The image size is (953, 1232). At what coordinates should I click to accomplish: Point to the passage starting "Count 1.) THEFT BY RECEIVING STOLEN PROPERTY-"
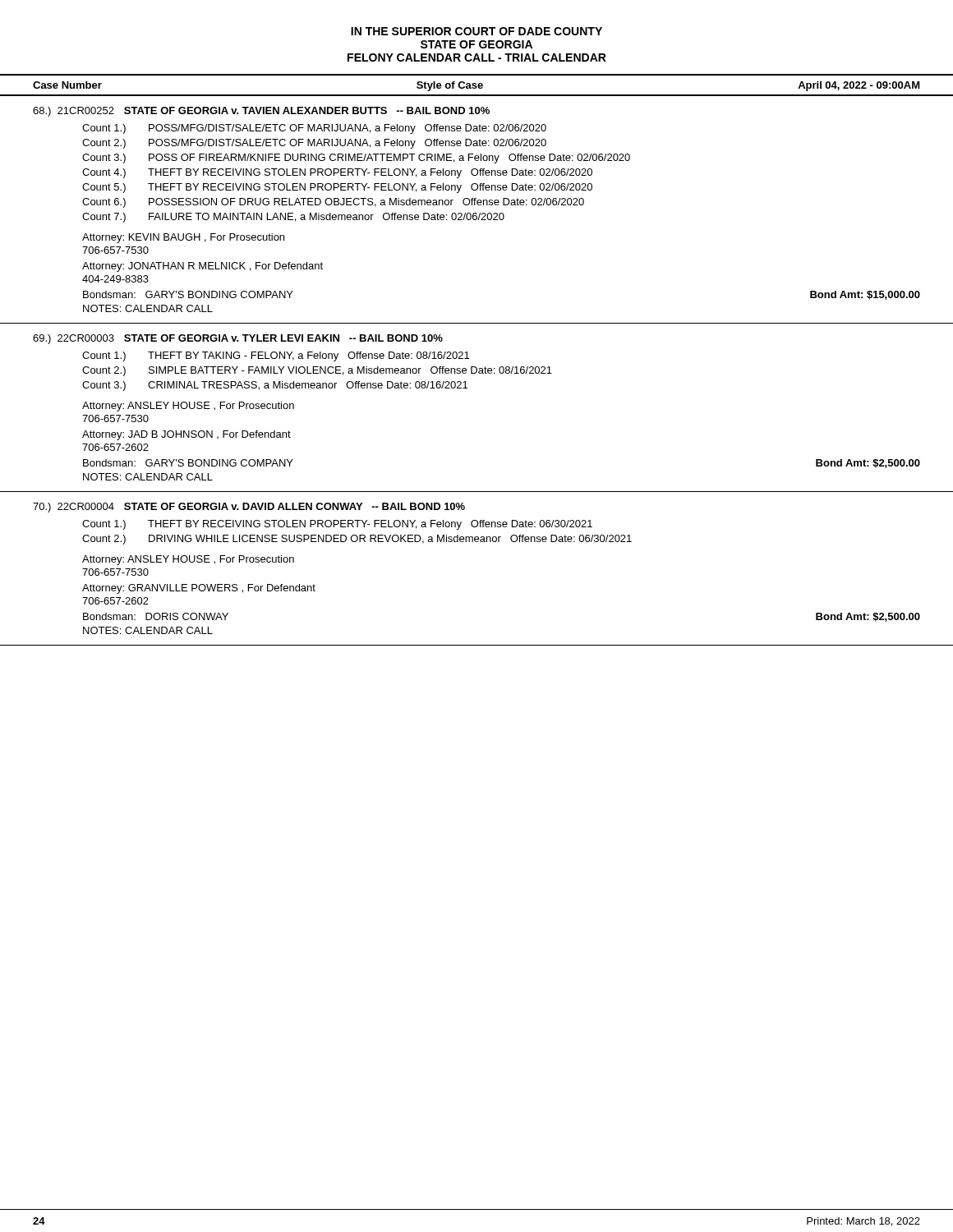tap(337, 524)
